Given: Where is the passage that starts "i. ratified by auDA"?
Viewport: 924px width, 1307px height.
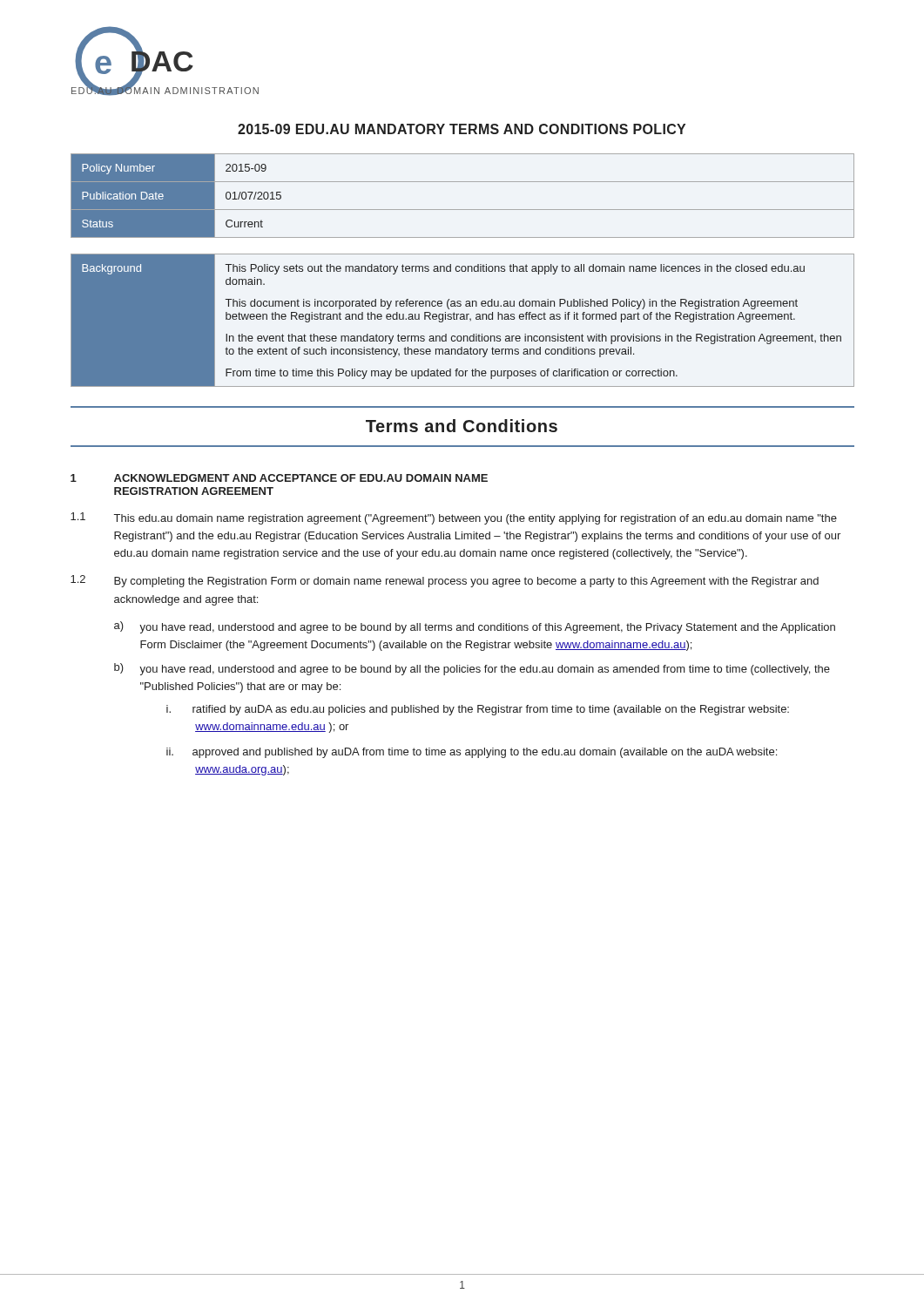Looking at the screenshot, I should click(x=510, y=718).
